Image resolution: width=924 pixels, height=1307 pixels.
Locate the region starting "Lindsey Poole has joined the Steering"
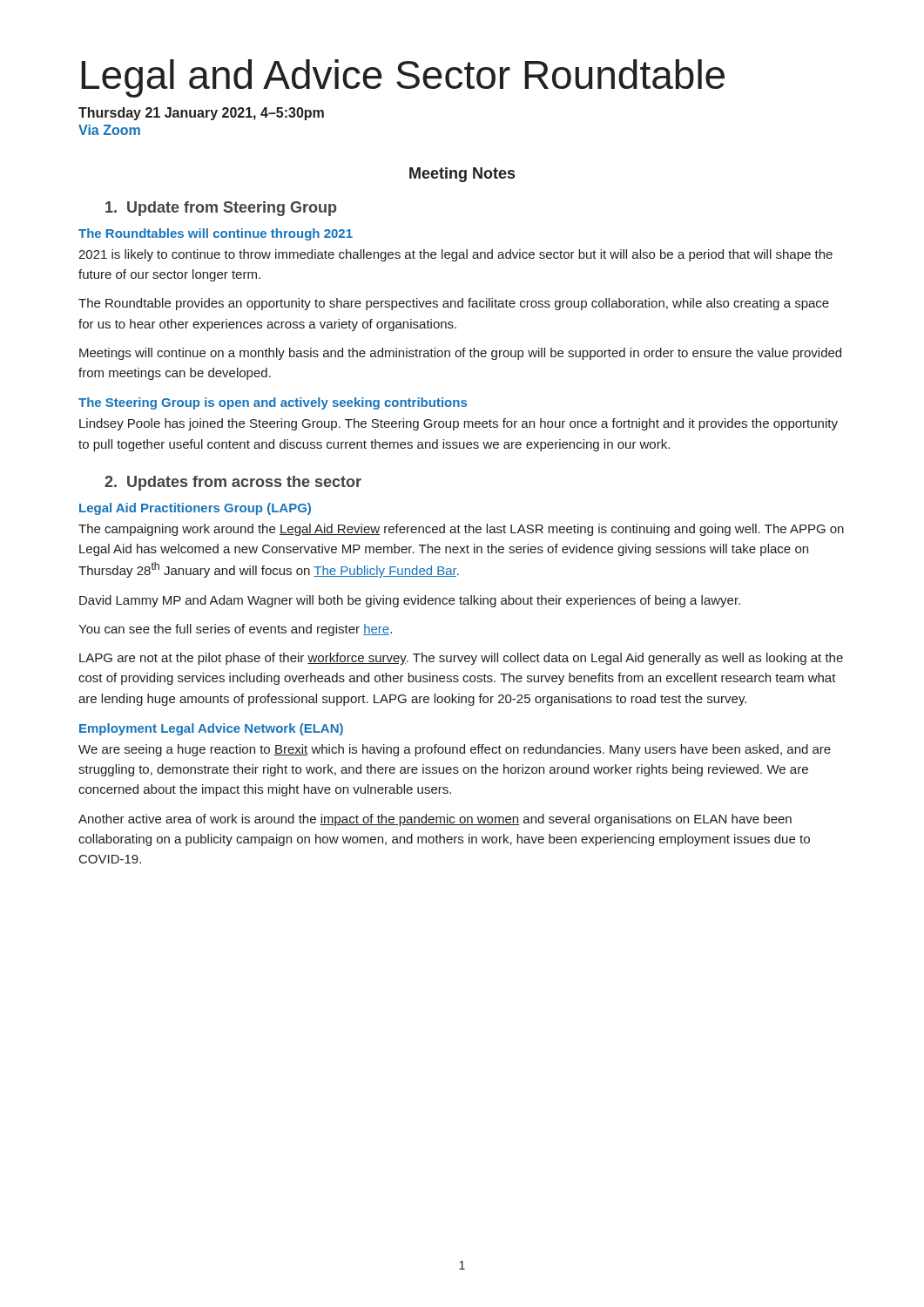tap(462, 434)
